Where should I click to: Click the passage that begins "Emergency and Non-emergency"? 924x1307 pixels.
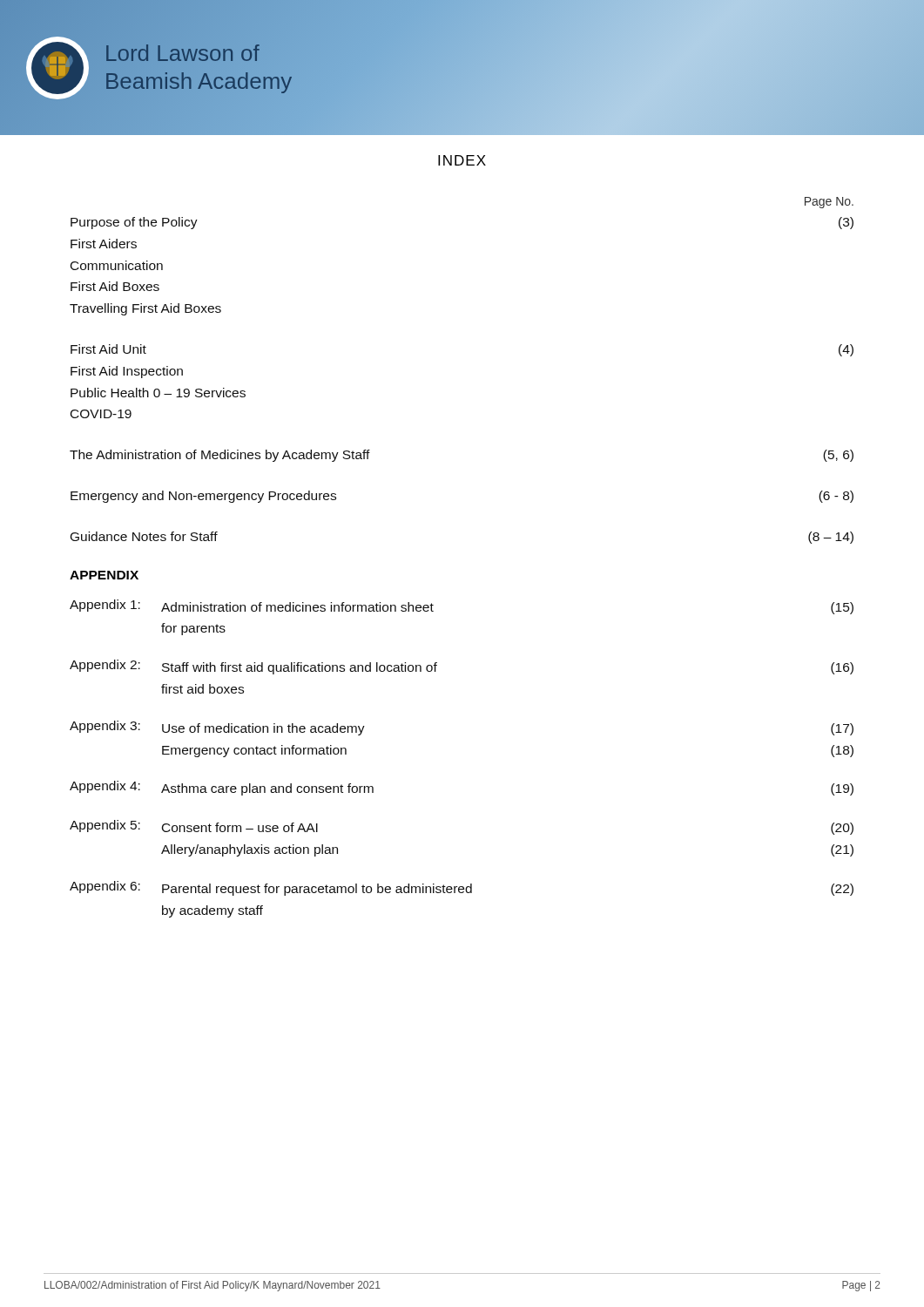[x=201, y=496]
